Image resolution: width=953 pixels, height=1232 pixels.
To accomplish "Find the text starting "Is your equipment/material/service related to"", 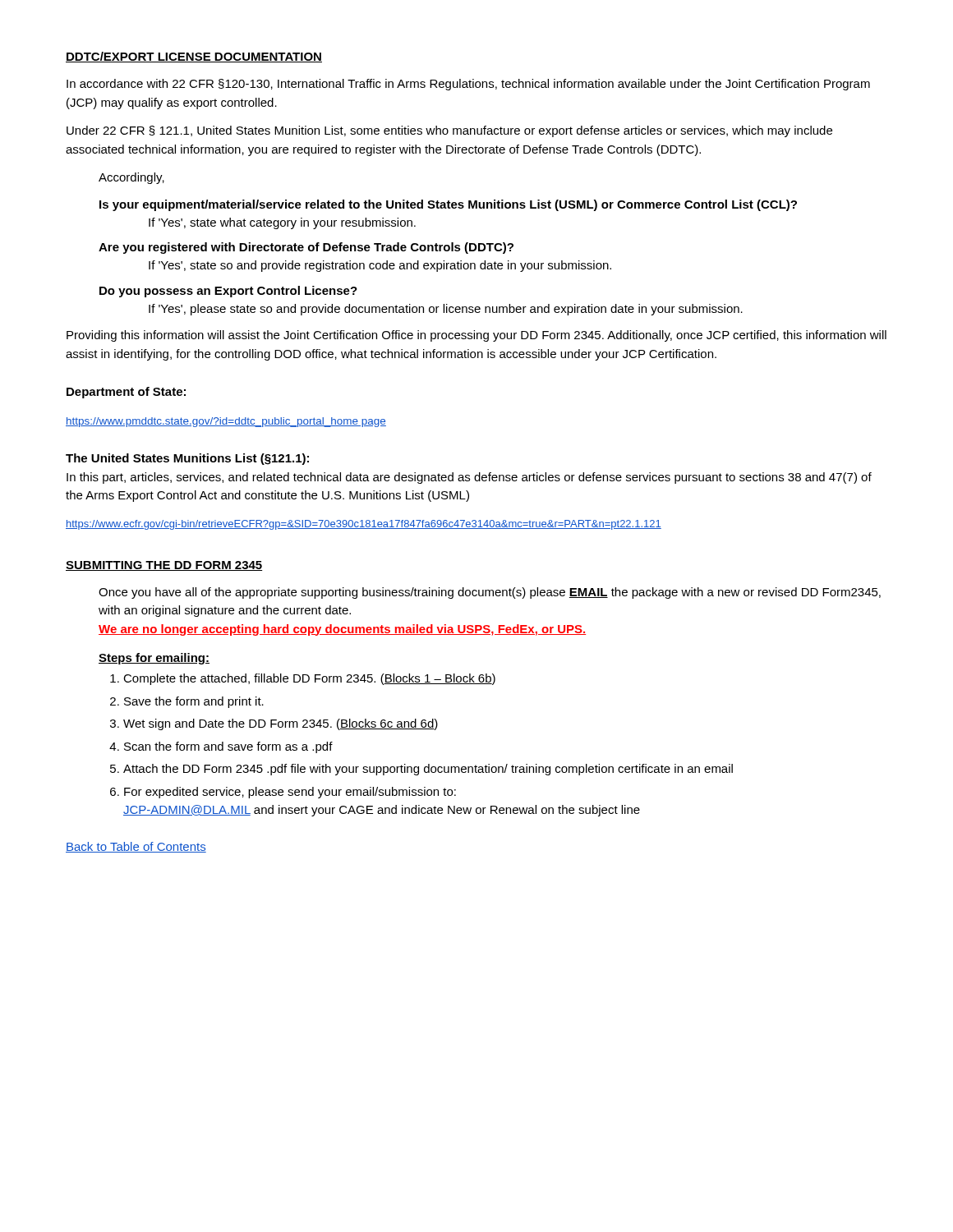I will tap(493, 214).
